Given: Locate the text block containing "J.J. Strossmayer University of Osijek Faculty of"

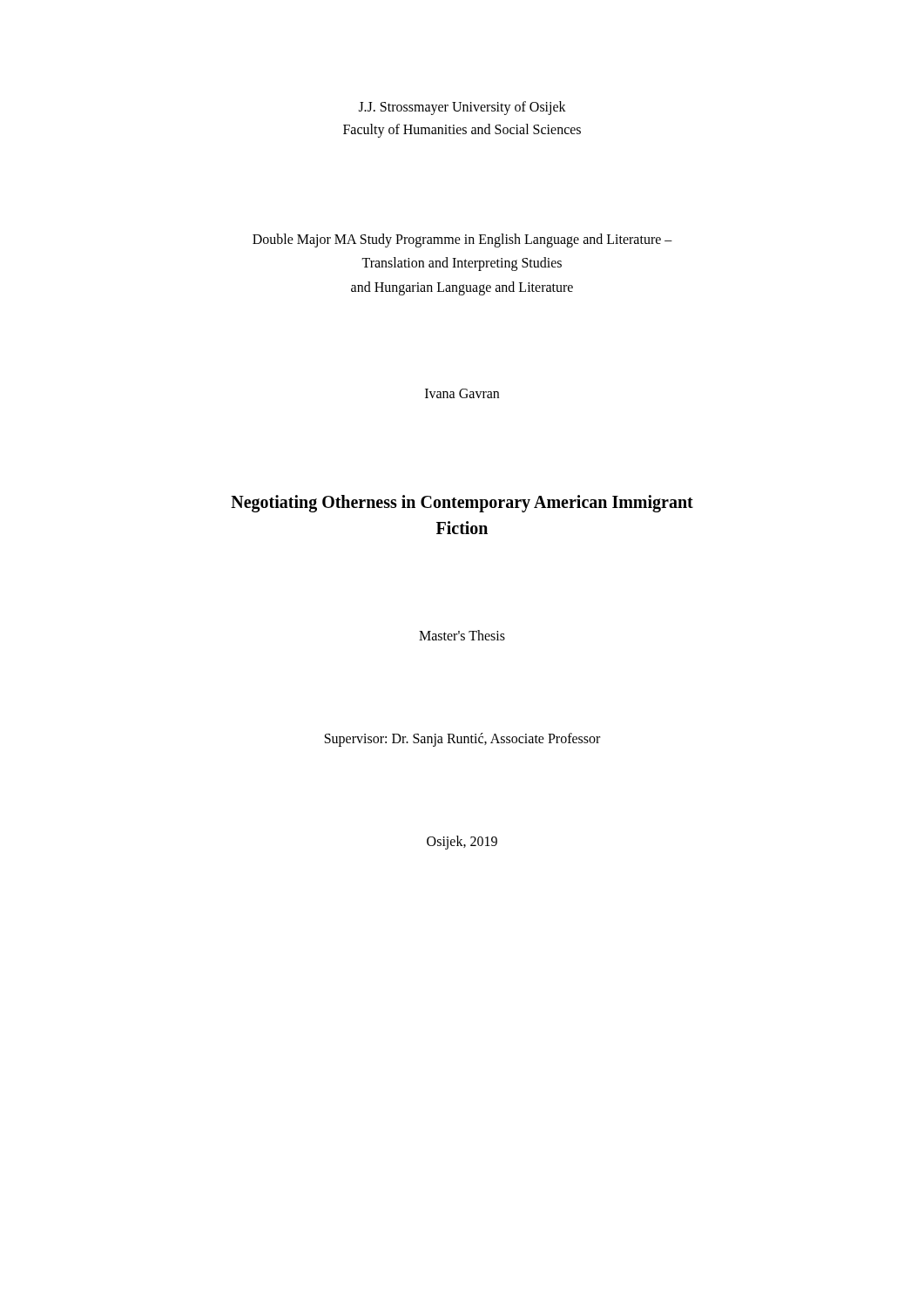Looking at the screenshot, I should pos(462,118).
